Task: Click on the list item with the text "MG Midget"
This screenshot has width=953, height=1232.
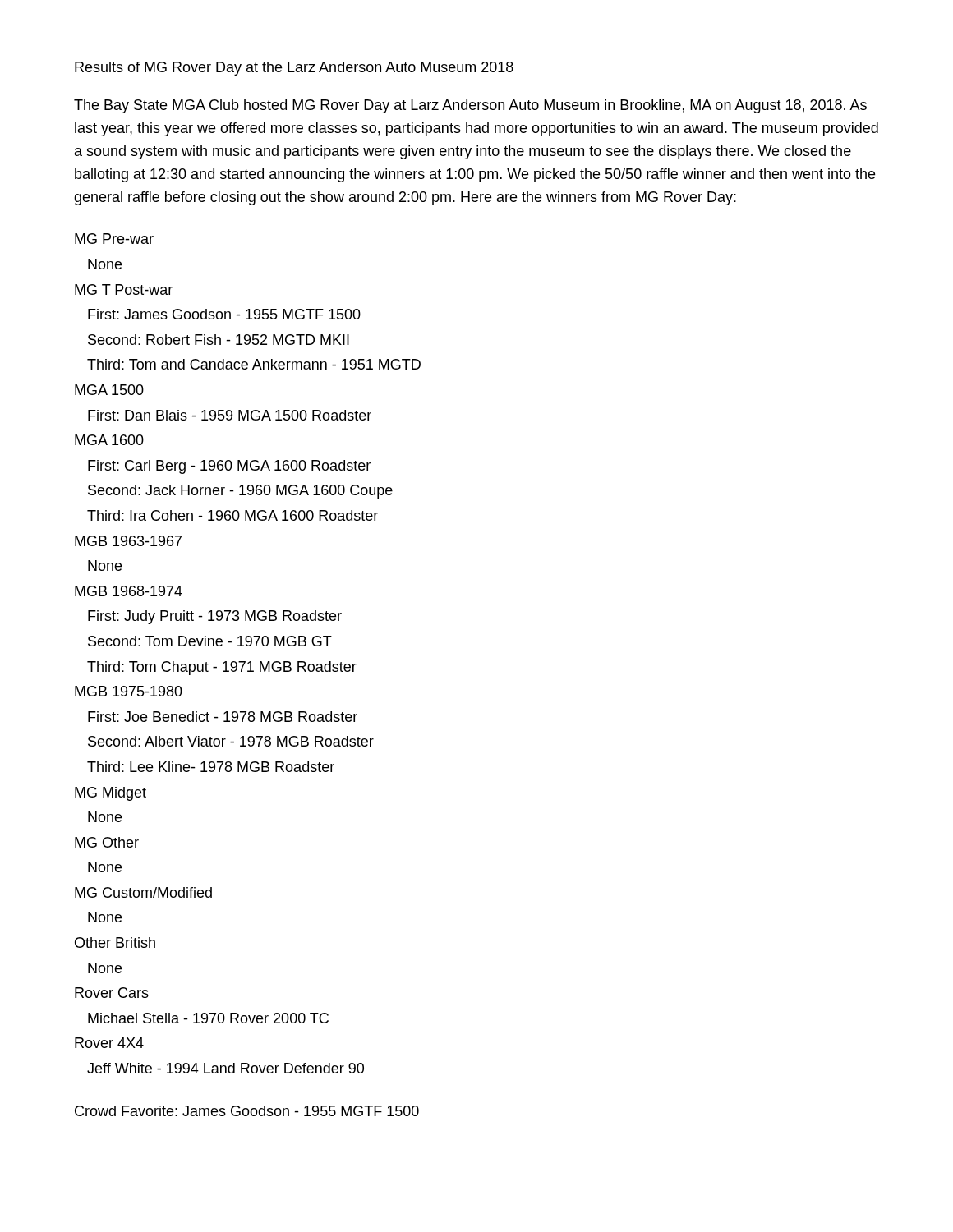Action: tap(110, 792)
